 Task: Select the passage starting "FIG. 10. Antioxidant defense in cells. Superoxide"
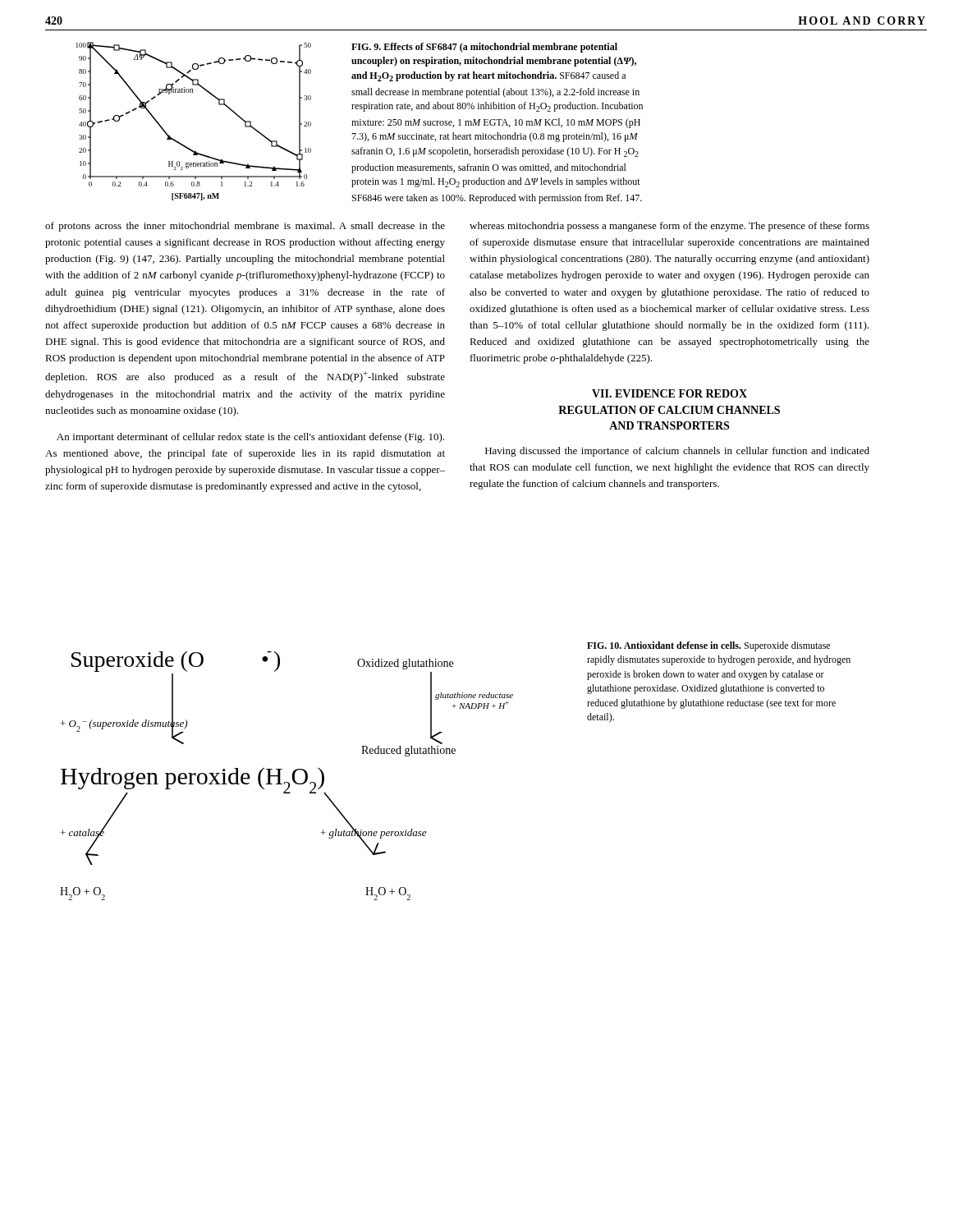click(x=719, y=681)
